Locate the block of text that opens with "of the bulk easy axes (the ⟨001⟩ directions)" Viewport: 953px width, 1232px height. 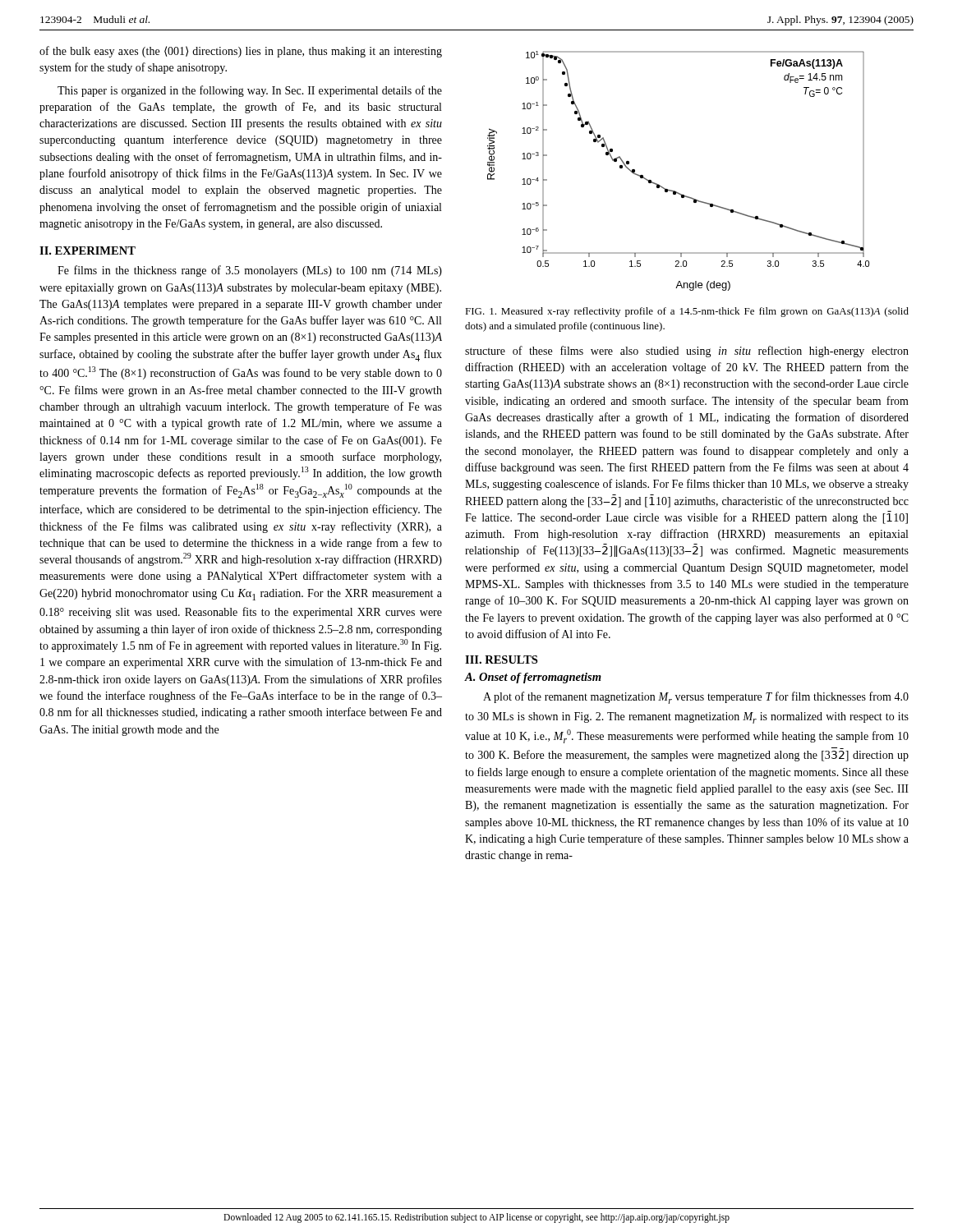point(241,138)
